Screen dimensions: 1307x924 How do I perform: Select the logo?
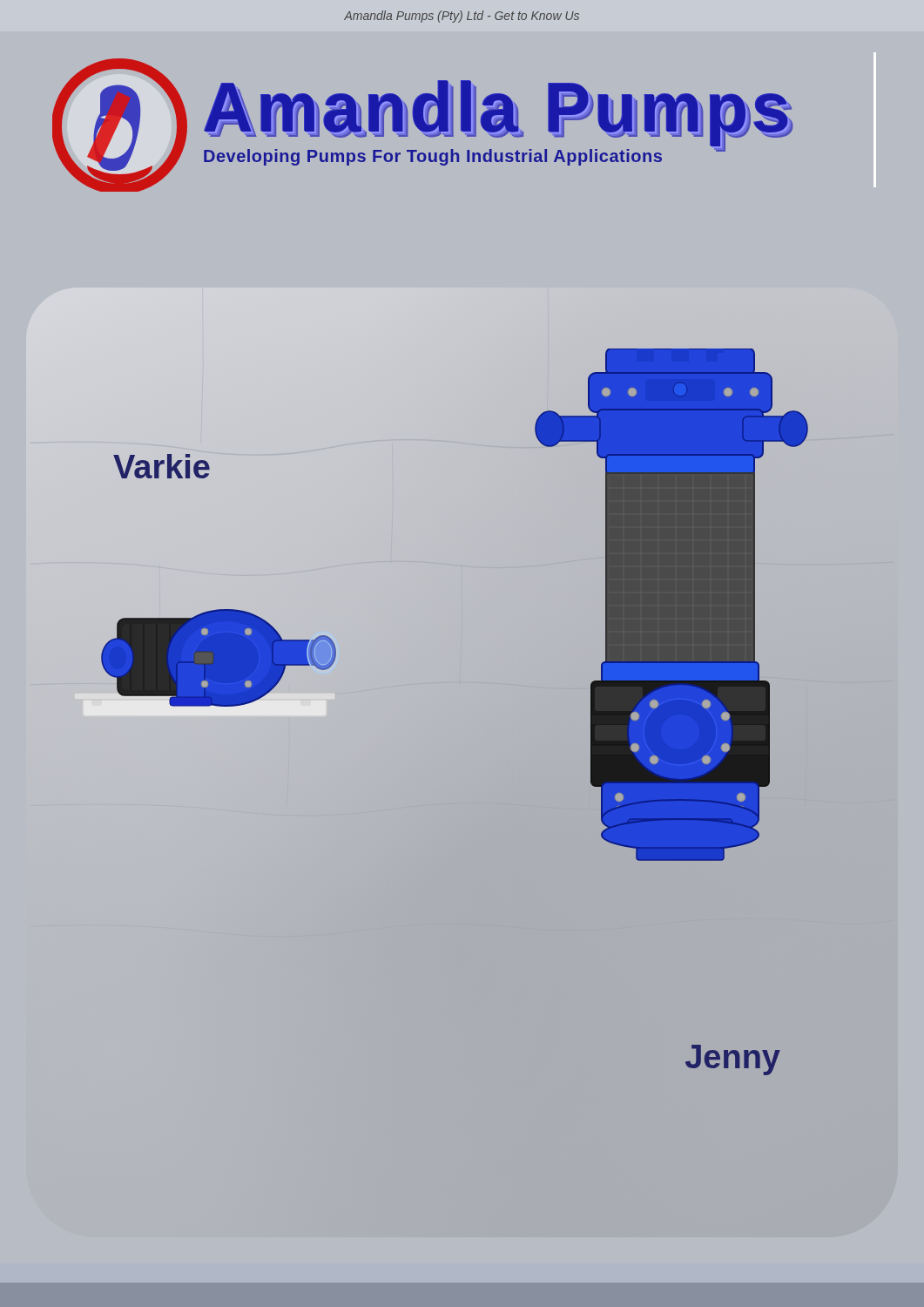(x=120, y=119)
